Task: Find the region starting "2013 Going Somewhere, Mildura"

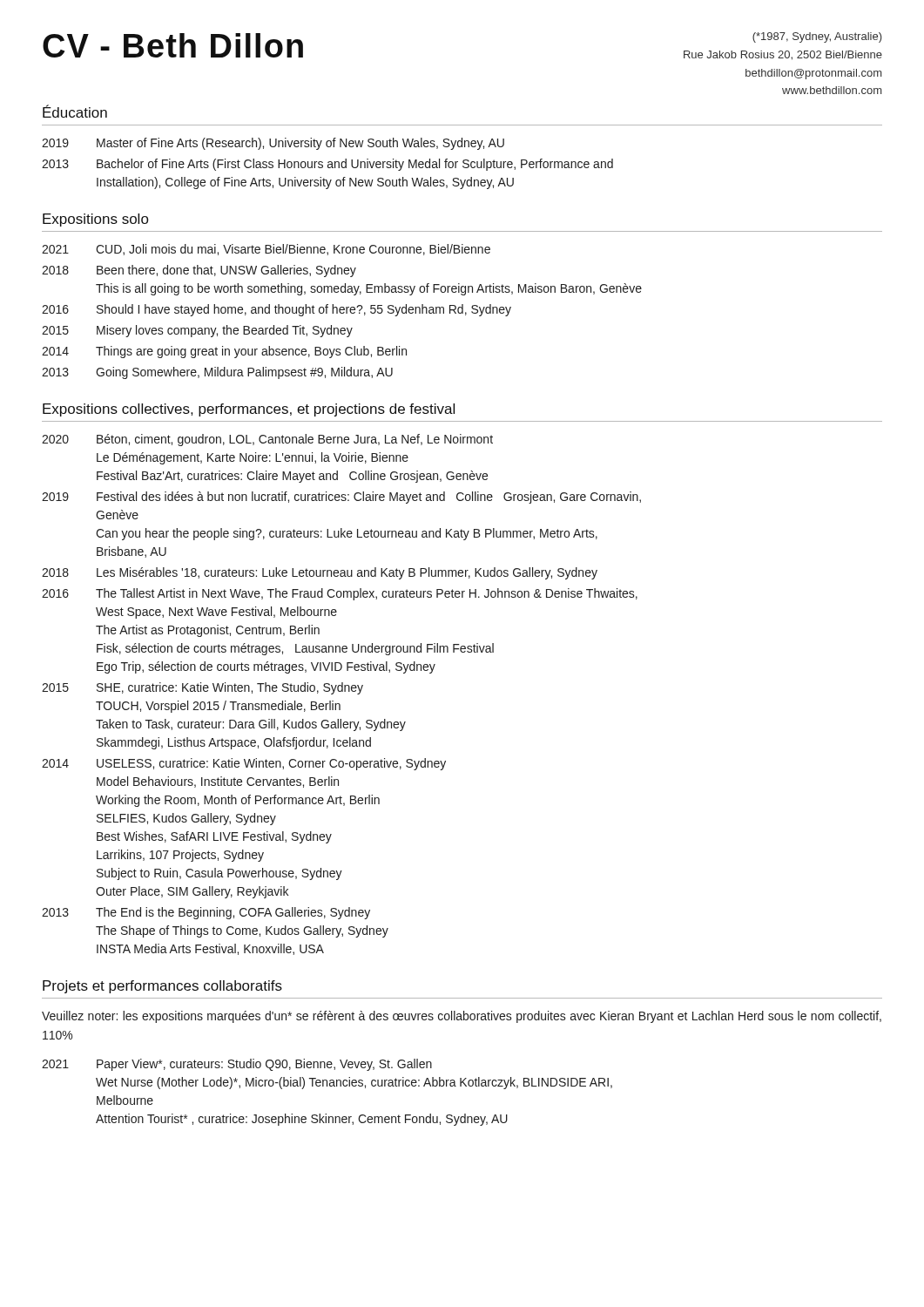Action: click(217, 373)
